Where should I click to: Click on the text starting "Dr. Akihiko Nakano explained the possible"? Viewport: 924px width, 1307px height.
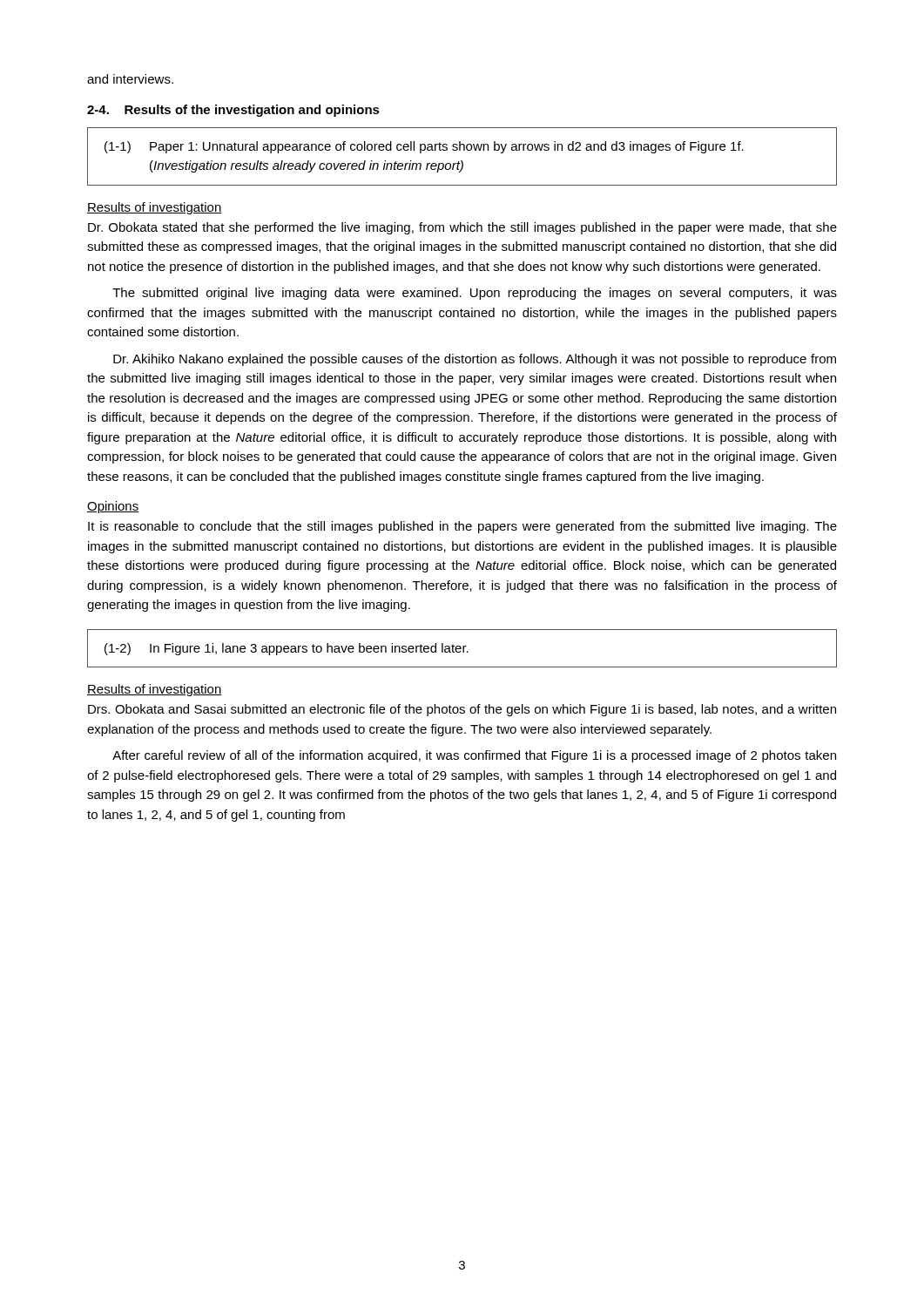(x=462, y=416)
